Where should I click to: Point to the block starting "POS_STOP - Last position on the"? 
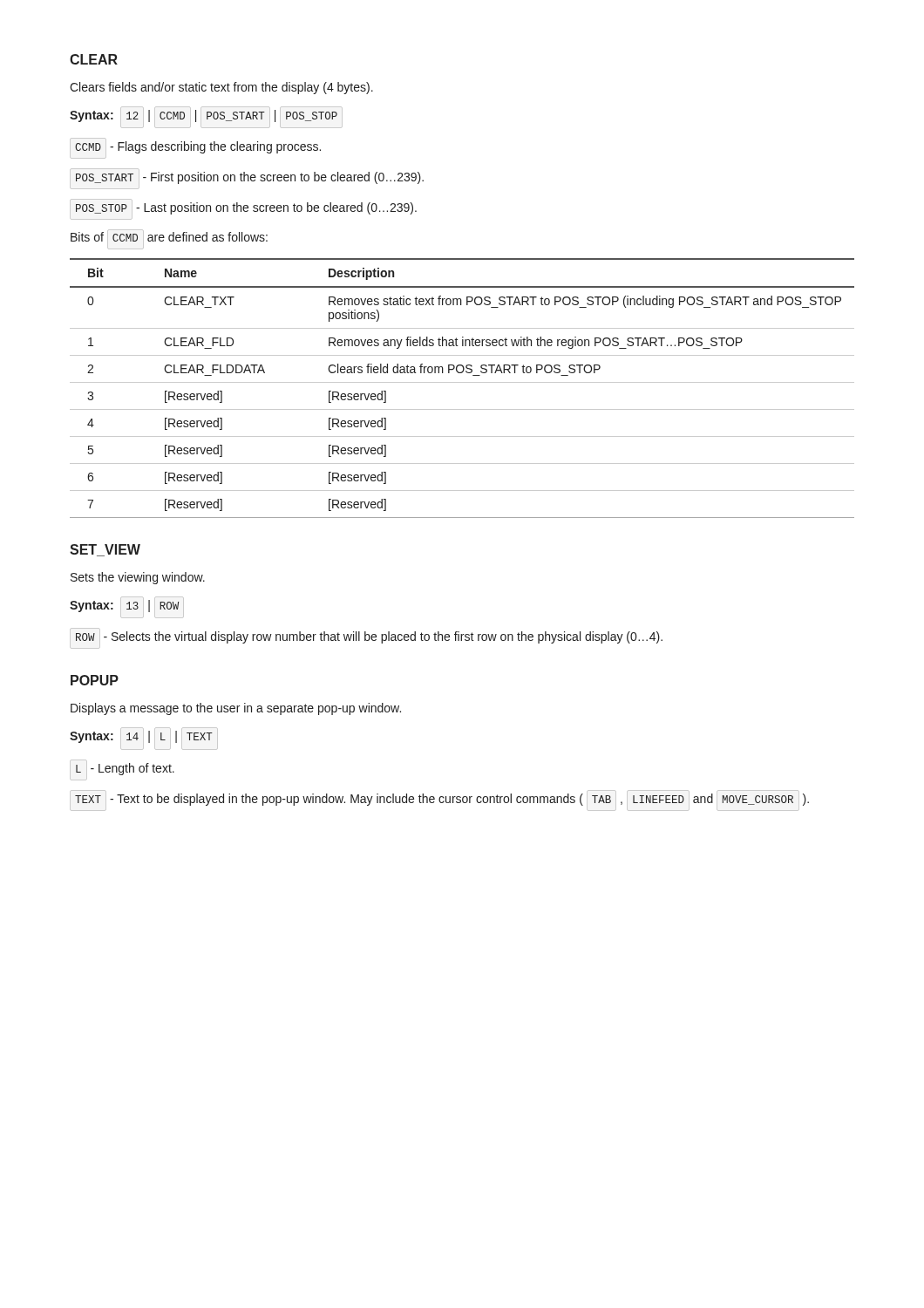(244, 210)
